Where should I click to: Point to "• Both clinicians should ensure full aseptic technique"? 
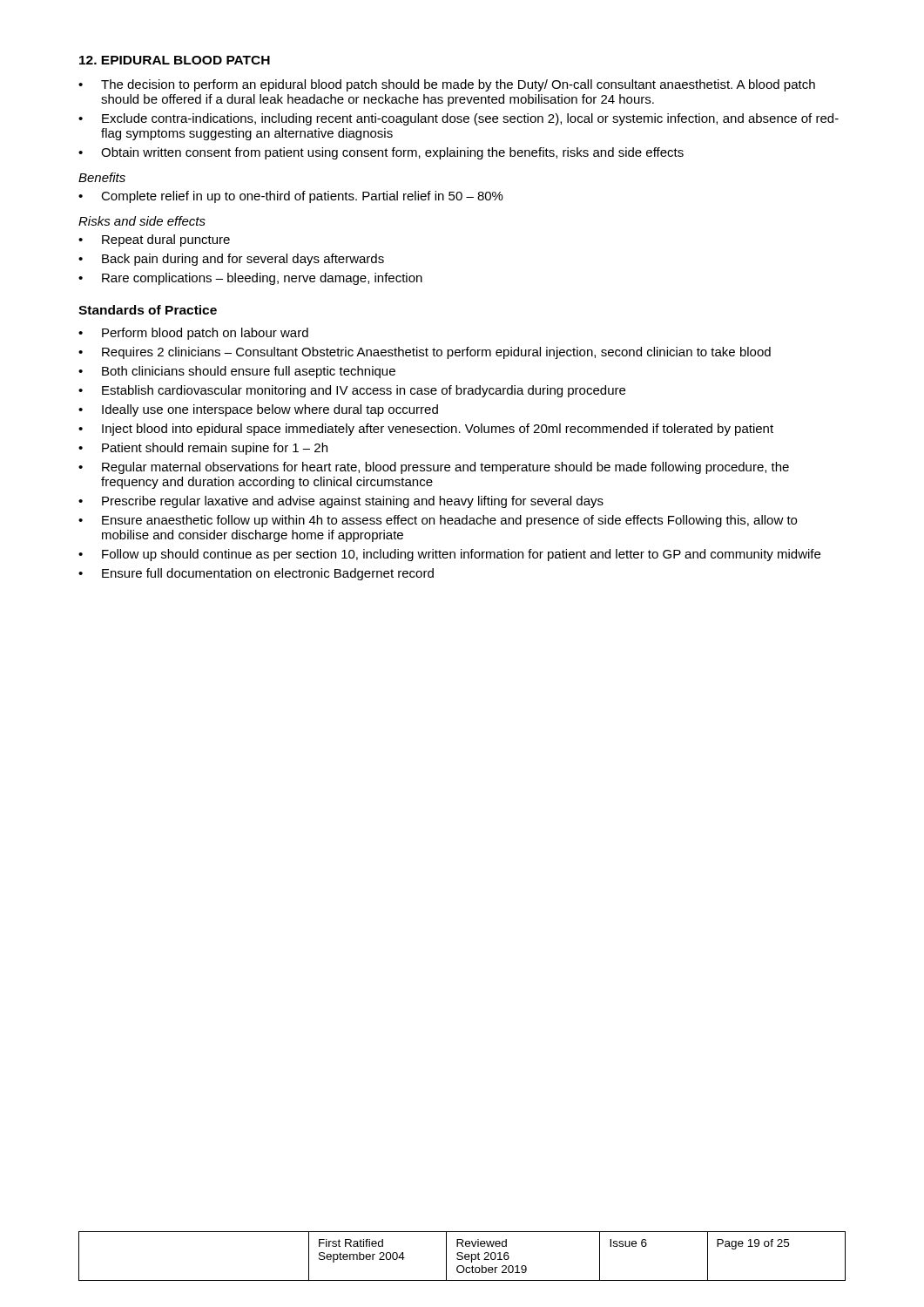[x=237, y=371]
